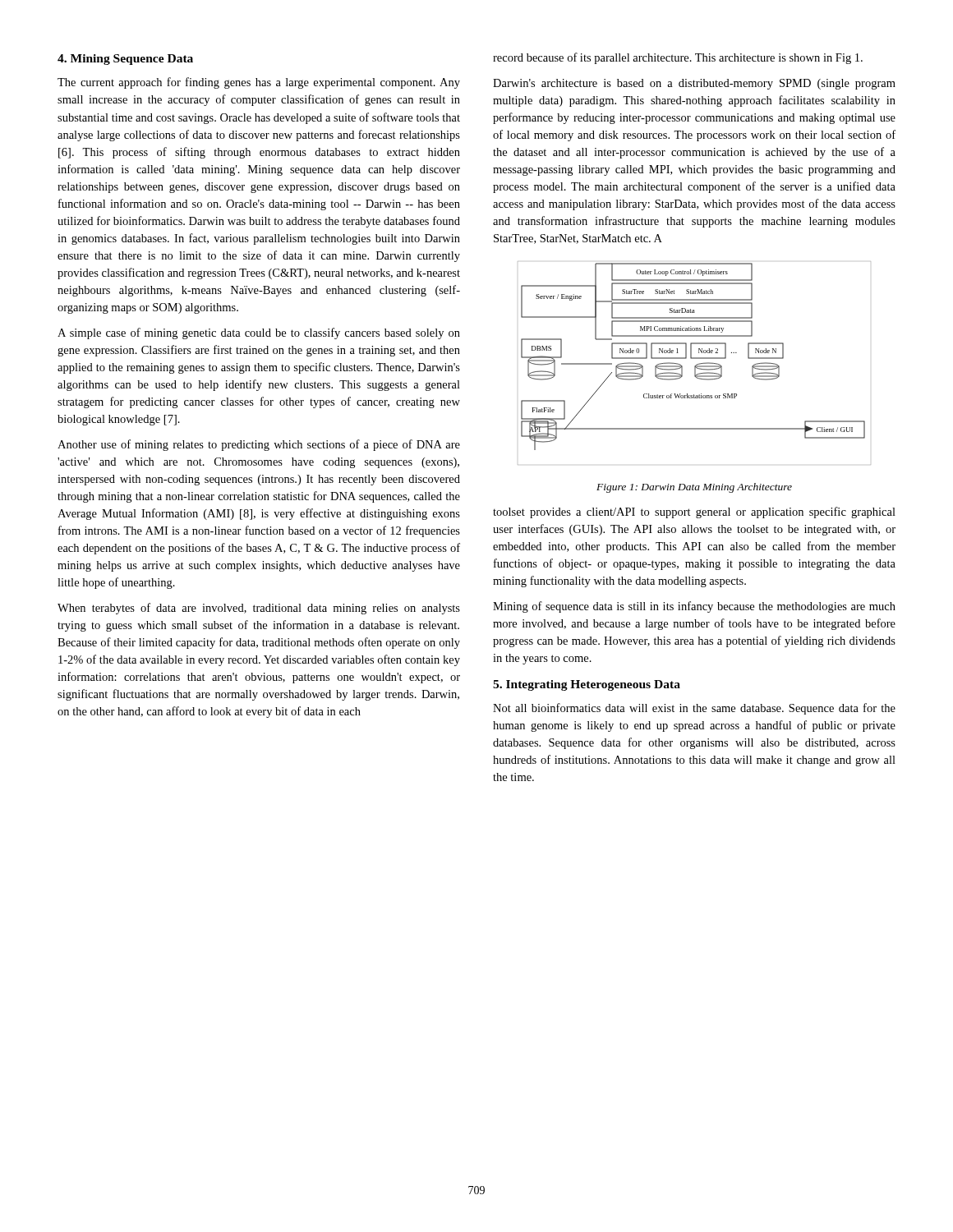Viewport: 953px width, 1232px height.
Task: Navigate to the element starting "Another use of mining"
Action: [259, 514]
